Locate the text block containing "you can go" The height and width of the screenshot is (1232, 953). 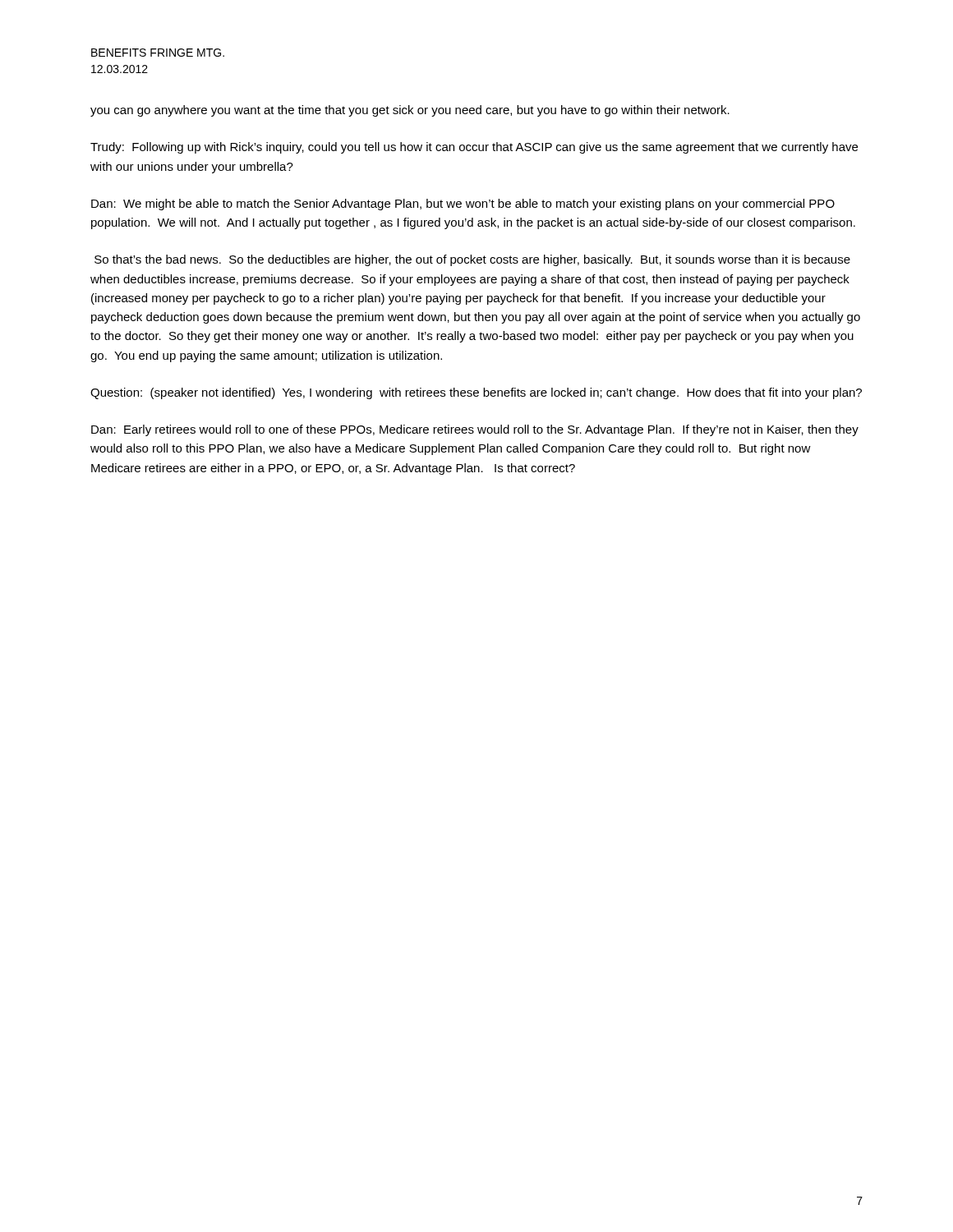[x=410, y=110]
